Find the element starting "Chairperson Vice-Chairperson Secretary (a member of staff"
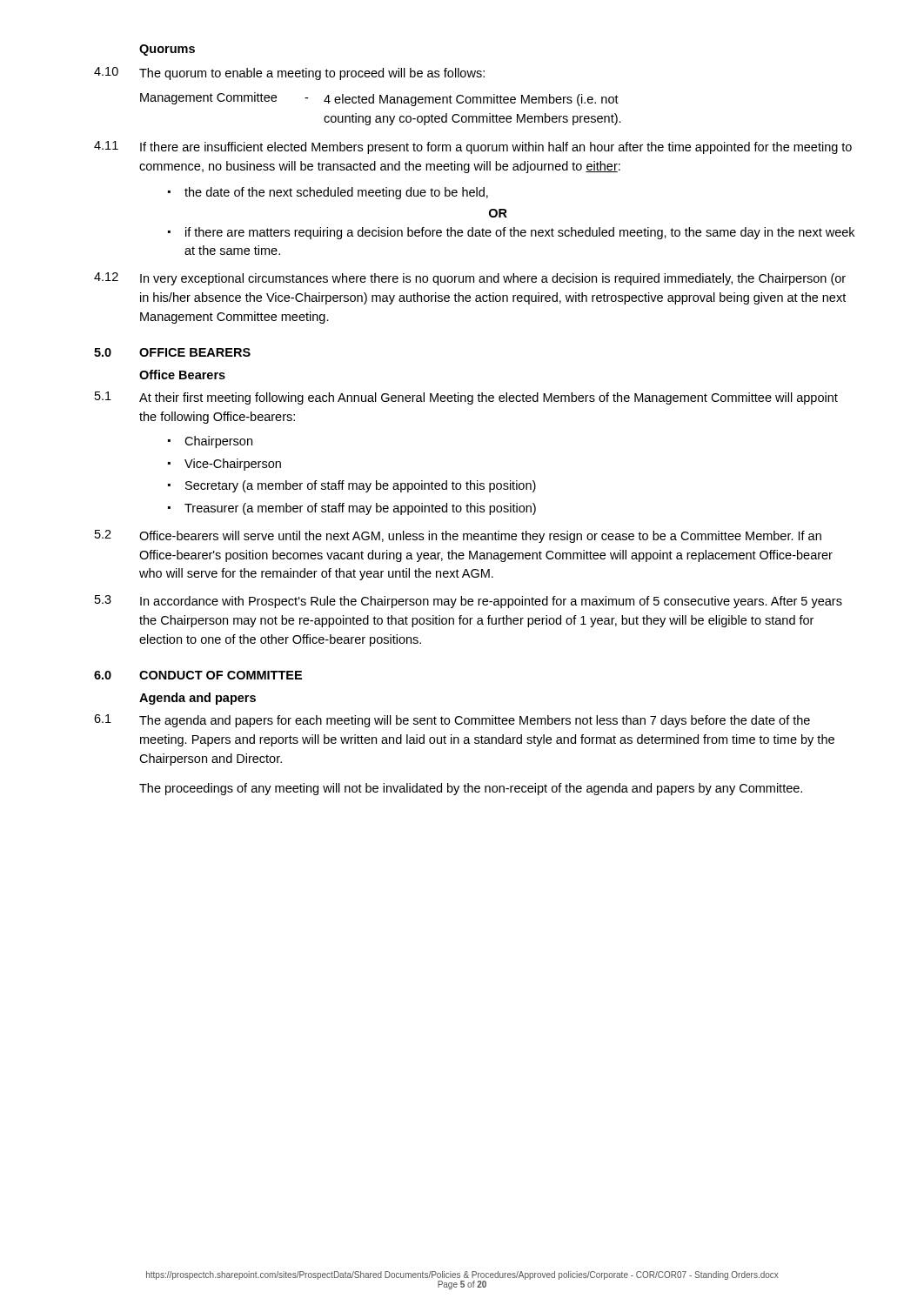Image resolution: width=924 pixels, height=1305 pixels. point(498,475)
